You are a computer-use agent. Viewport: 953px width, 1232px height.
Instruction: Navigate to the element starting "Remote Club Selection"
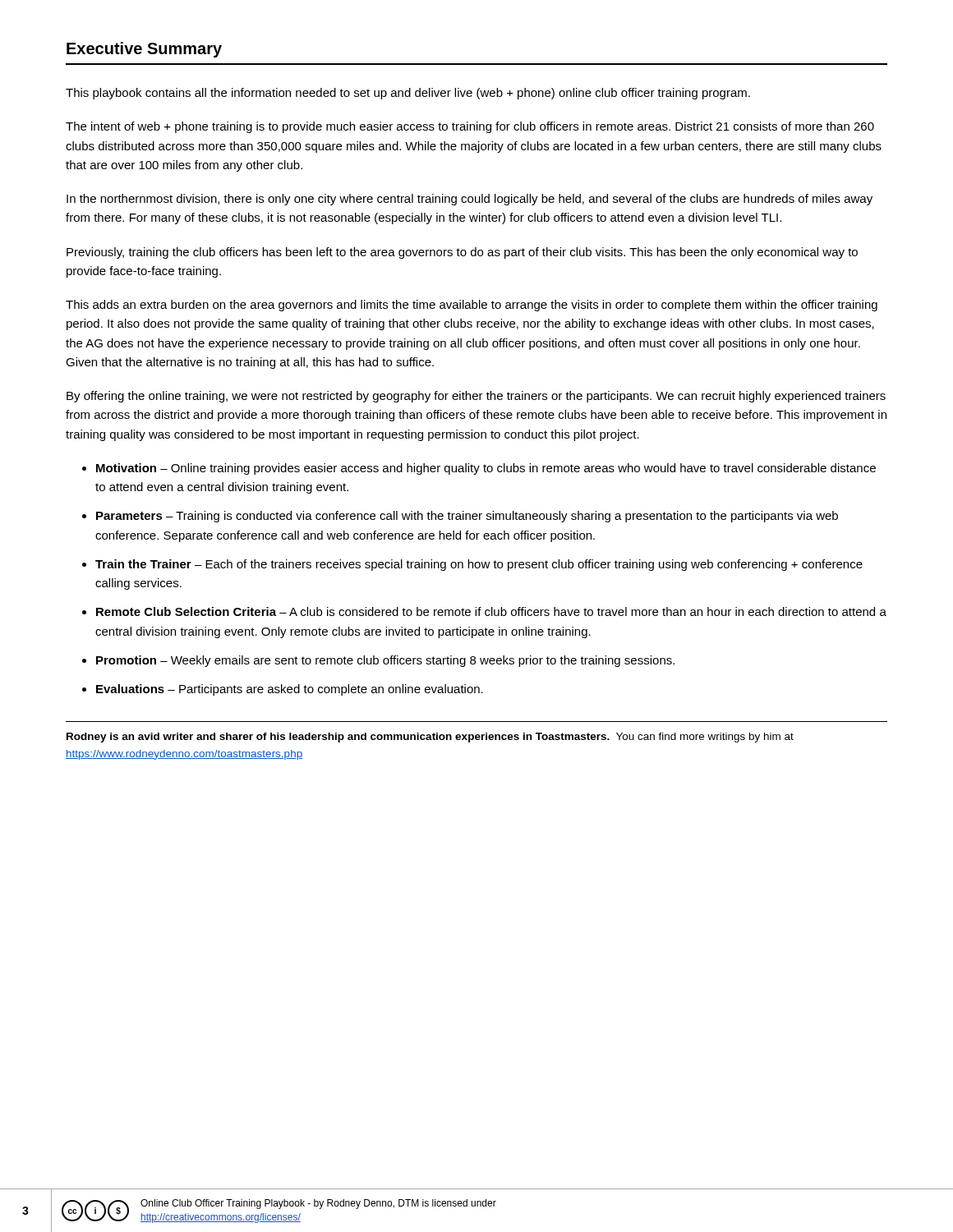491,621
